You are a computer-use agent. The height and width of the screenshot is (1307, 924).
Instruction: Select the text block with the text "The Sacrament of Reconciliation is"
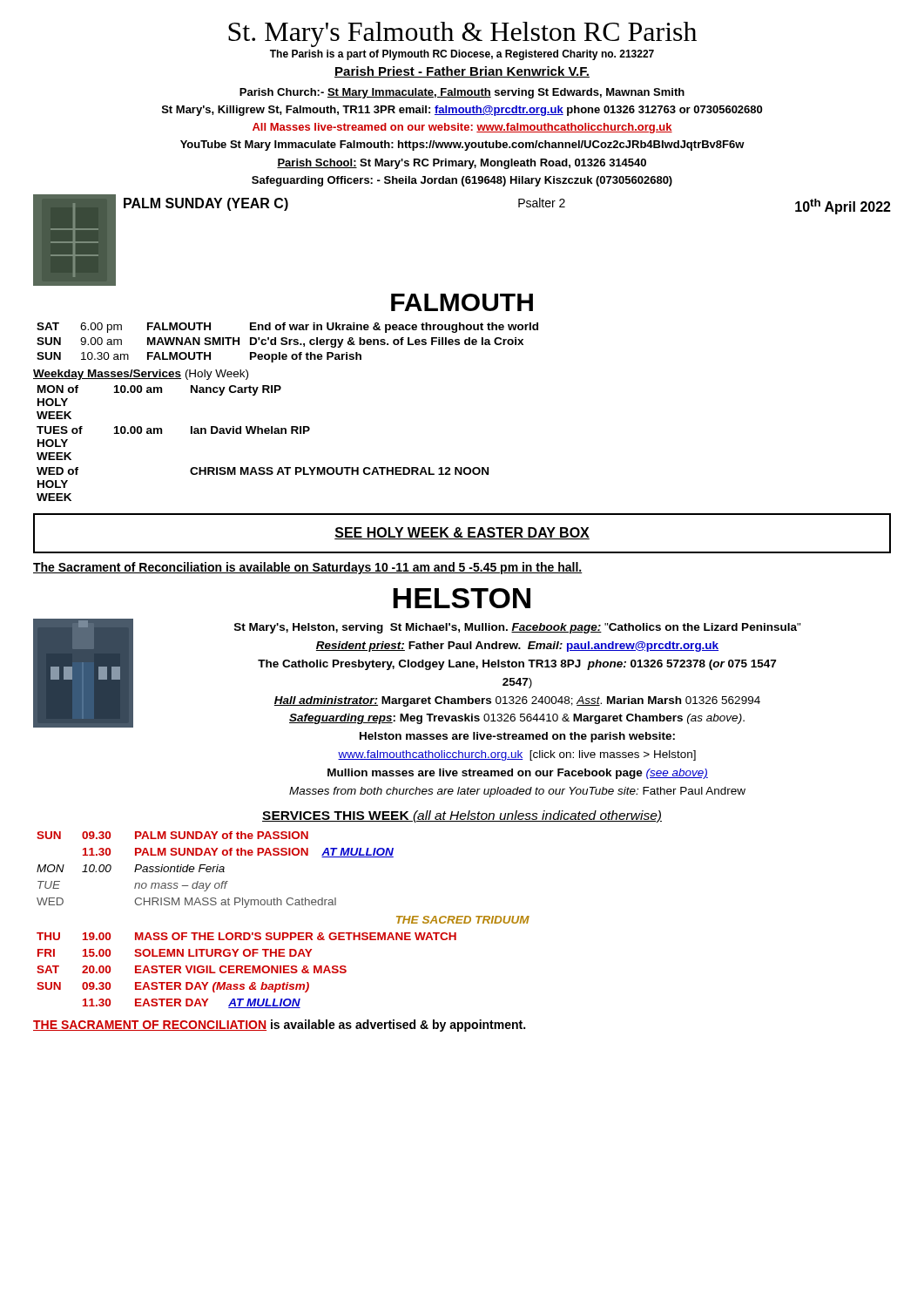click(x=308, y=567)
